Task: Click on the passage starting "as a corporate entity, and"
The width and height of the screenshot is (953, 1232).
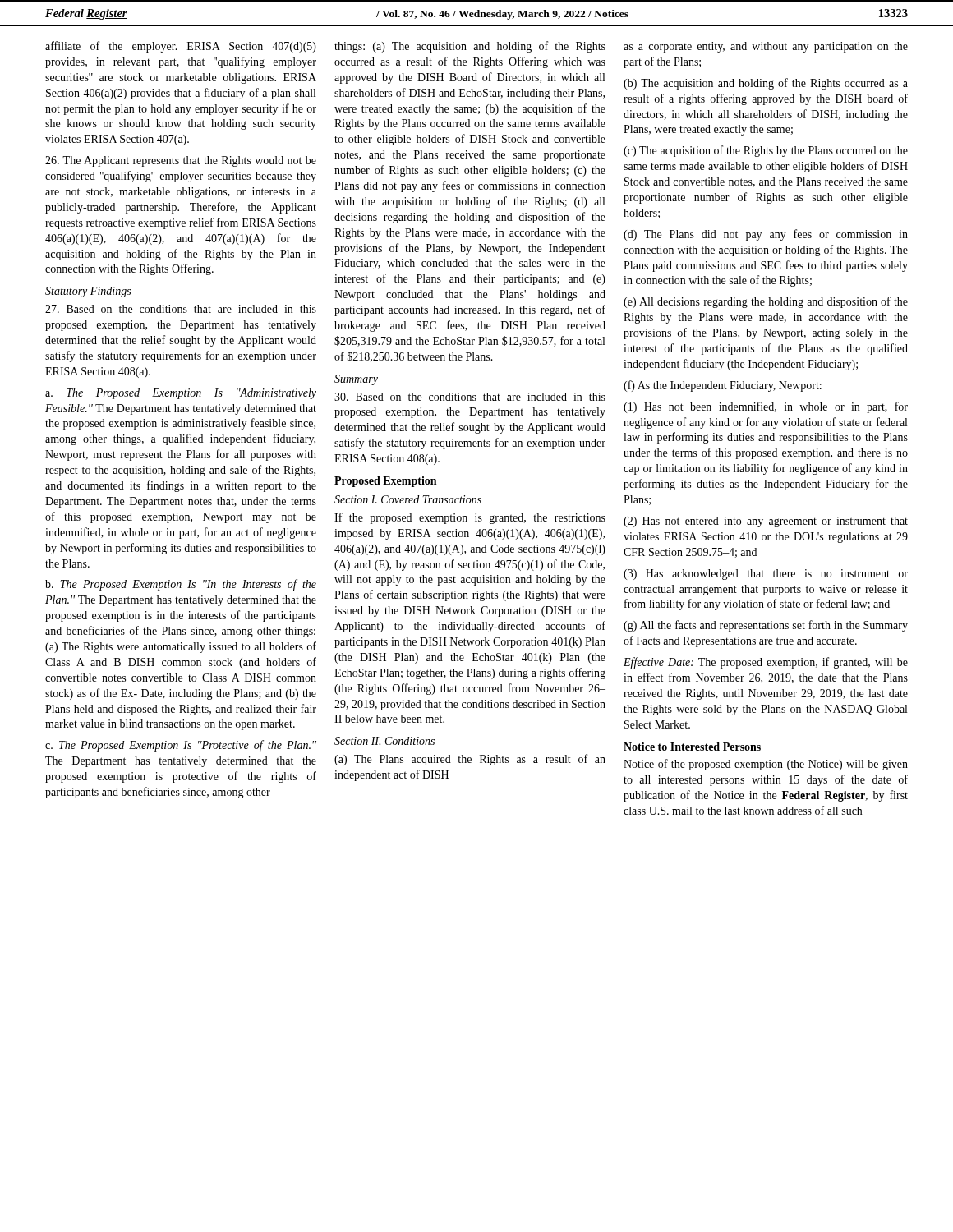Action: [766, 54]
